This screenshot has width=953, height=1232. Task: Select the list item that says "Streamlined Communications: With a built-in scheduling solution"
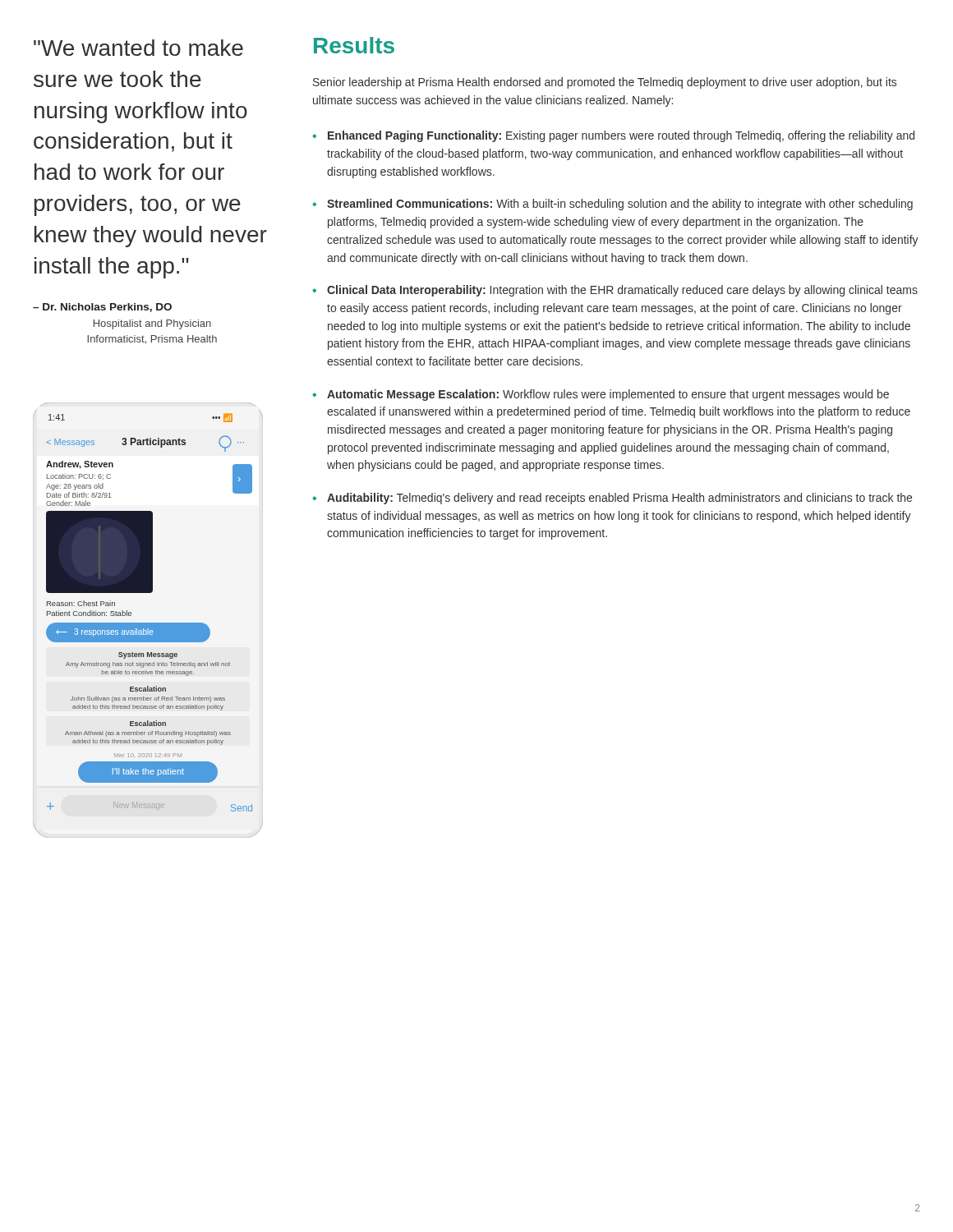(623, 231)
